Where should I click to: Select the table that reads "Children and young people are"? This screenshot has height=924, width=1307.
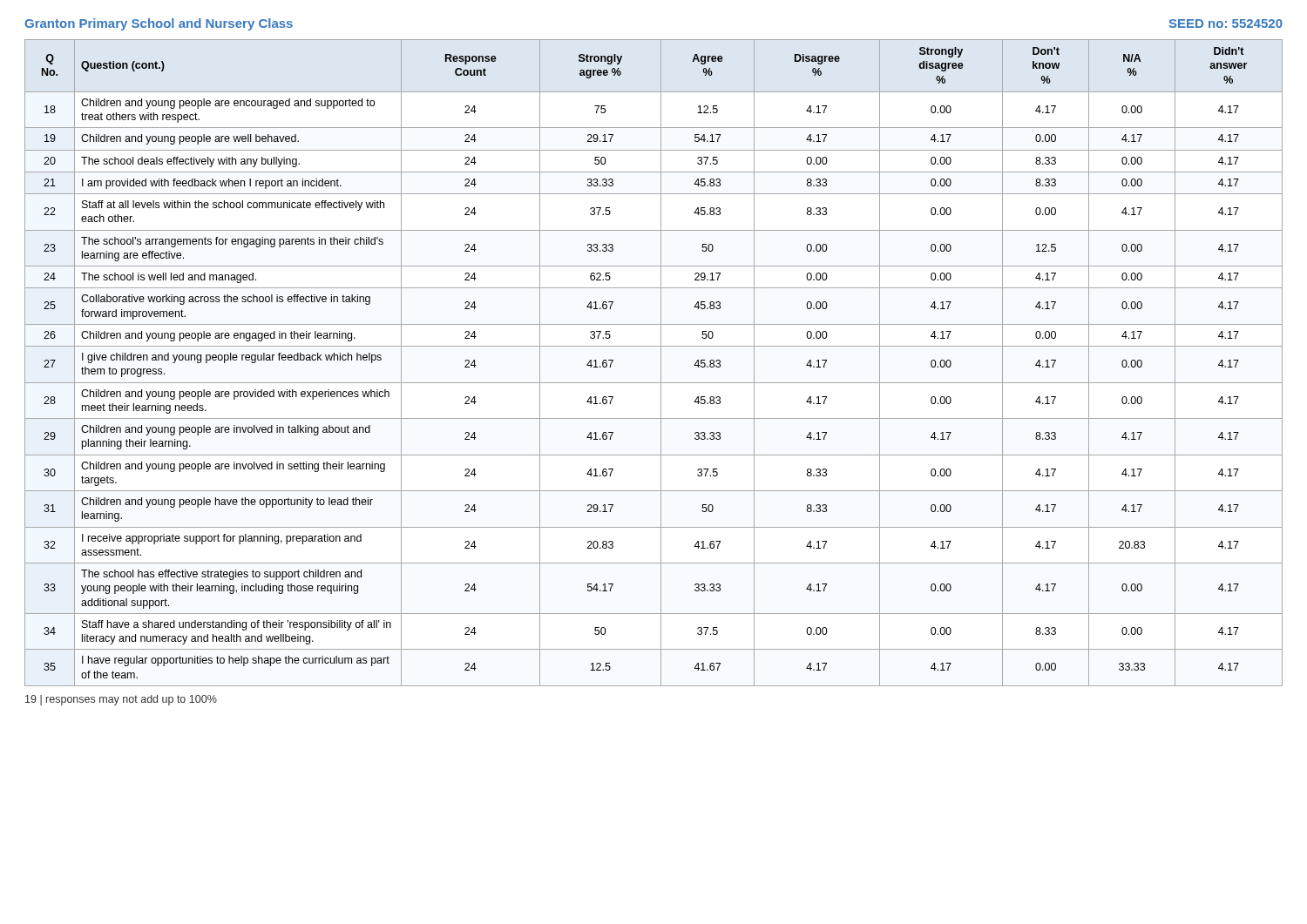(x=654, y=363)
